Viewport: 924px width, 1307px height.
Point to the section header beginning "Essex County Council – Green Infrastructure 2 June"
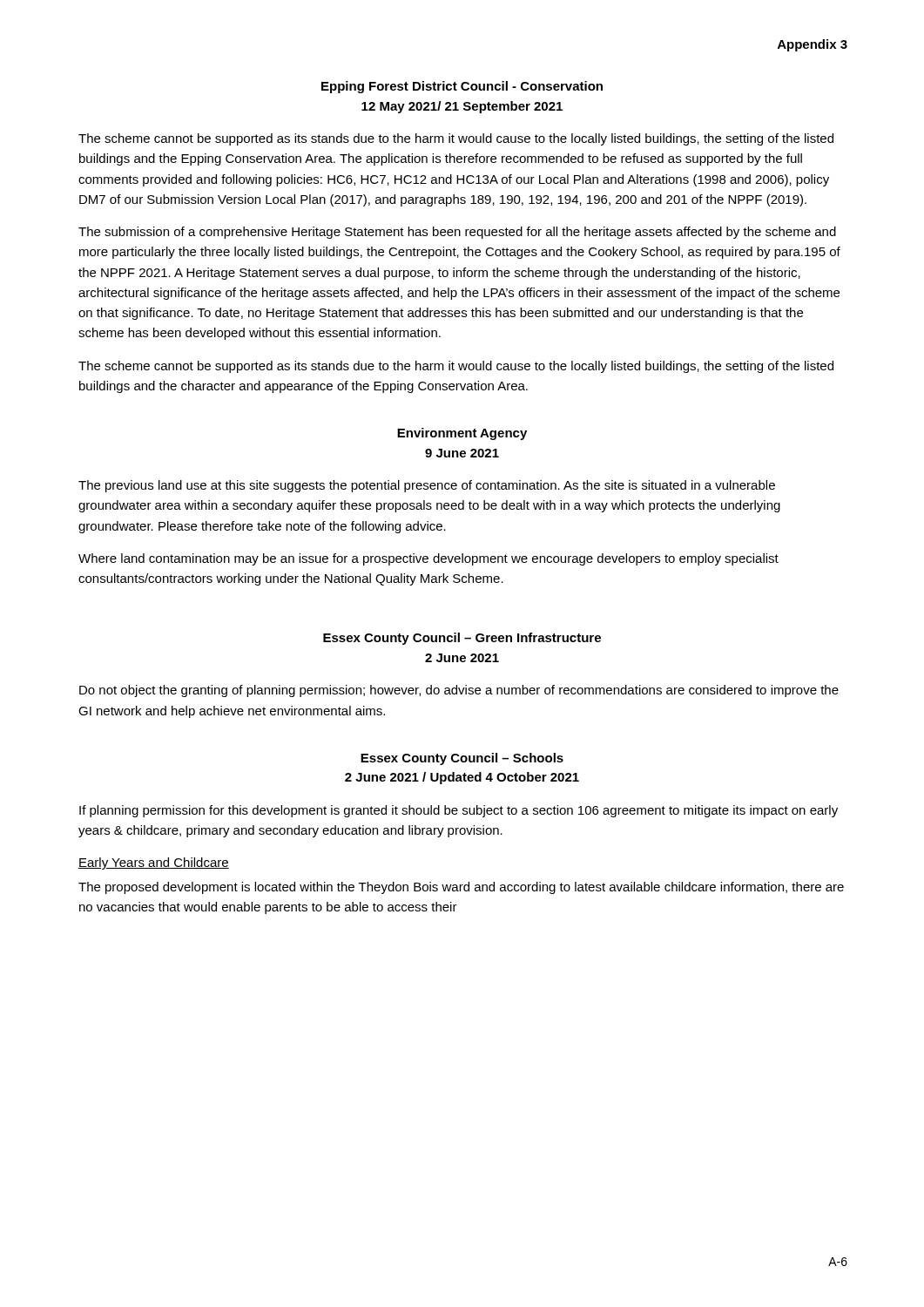point(462,647)
